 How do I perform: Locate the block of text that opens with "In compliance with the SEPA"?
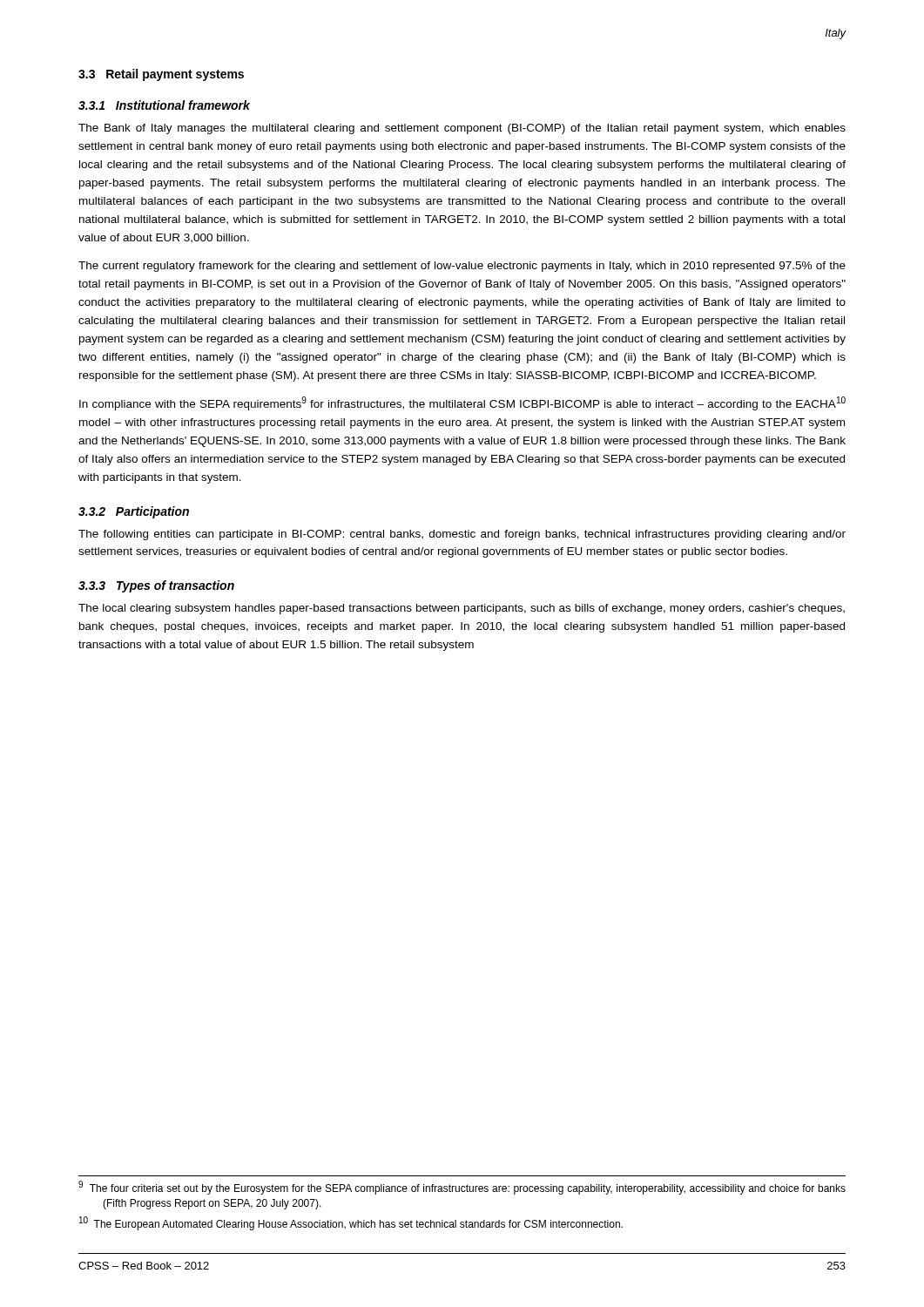462,439
